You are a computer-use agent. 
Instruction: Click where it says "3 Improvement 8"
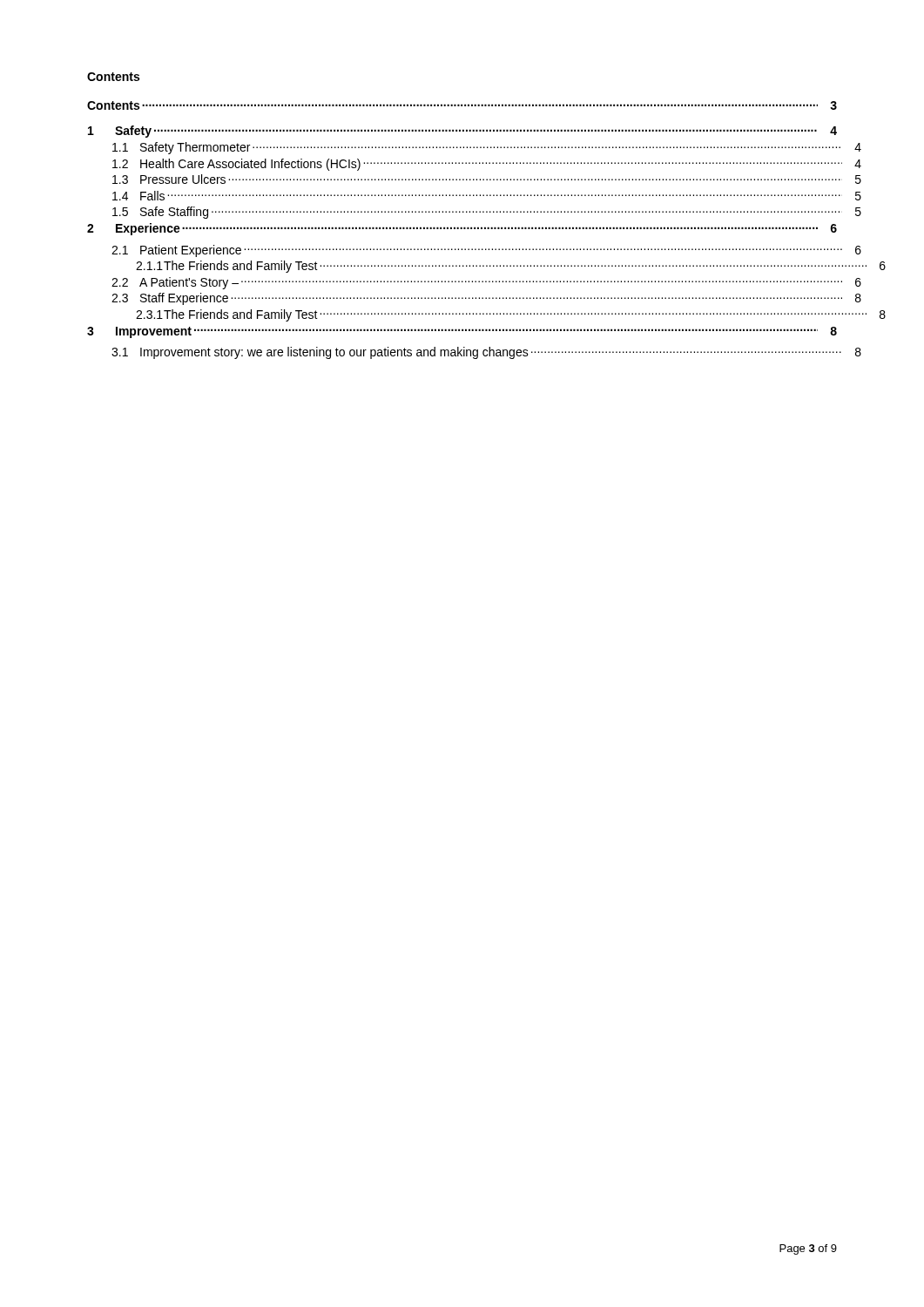pos(462,330)
